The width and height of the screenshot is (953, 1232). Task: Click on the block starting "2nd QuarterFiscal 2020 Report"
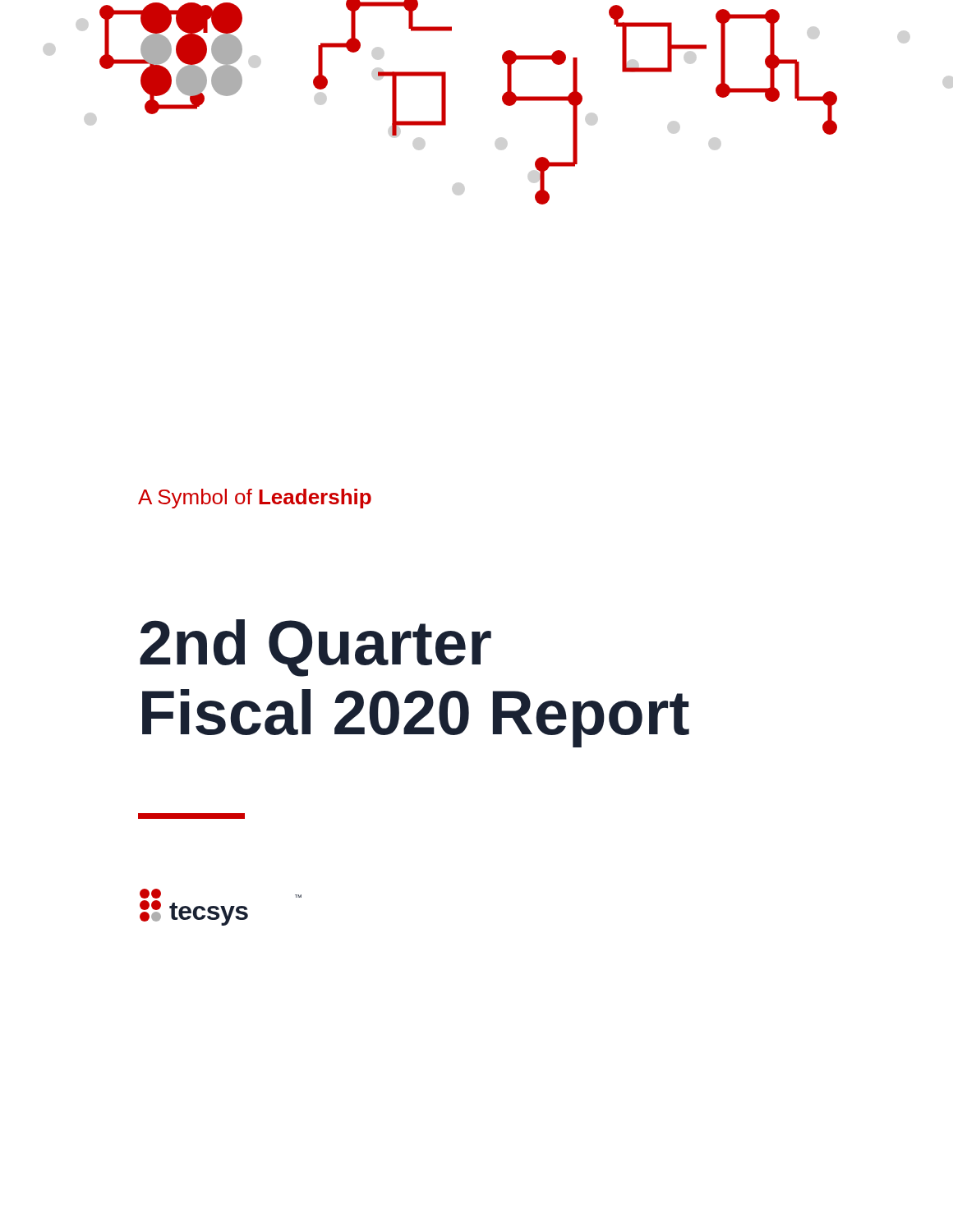coord(426,678)
